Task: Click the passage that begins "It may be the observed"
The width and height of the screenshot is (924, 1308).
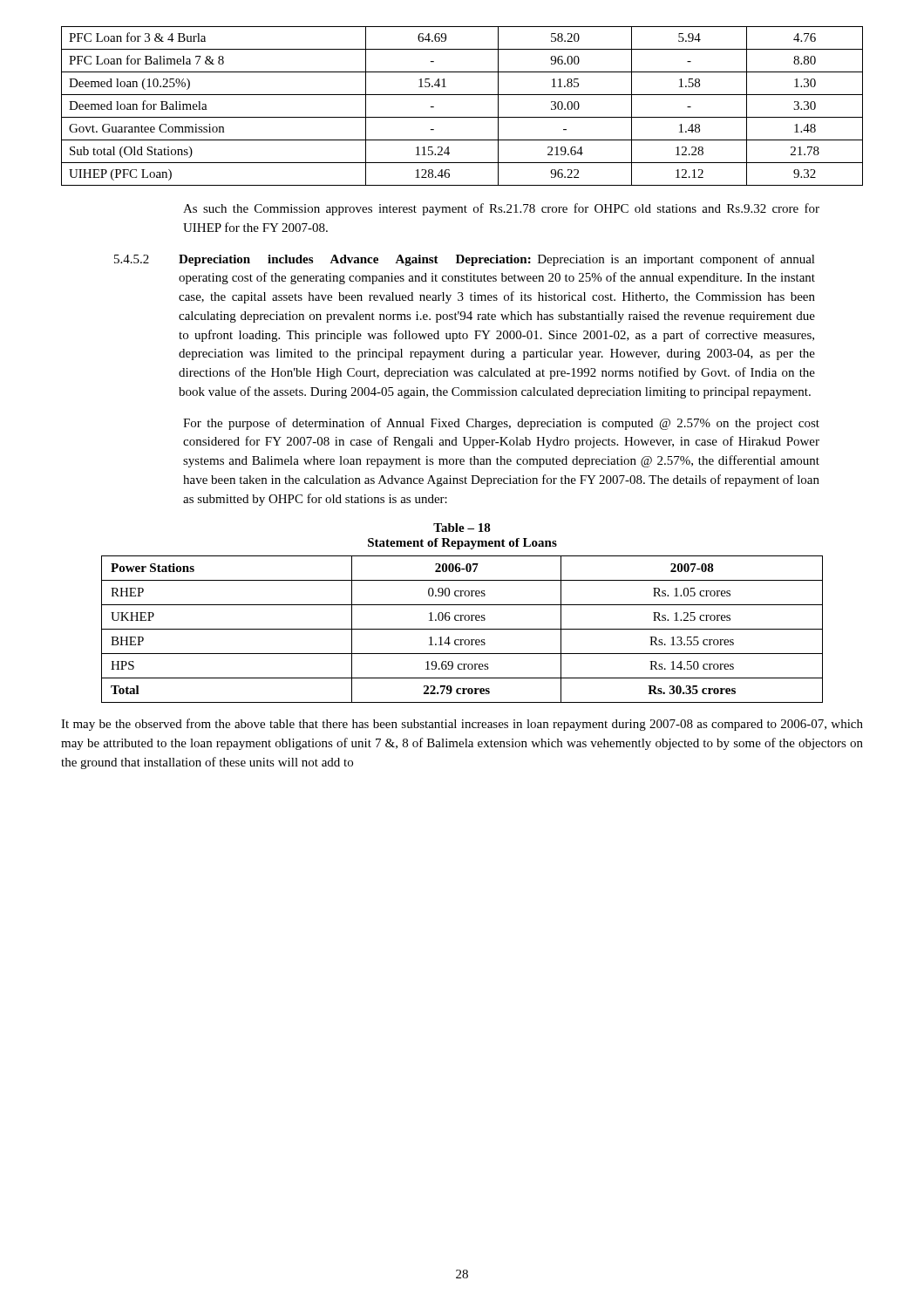Action: click(462, 743)
